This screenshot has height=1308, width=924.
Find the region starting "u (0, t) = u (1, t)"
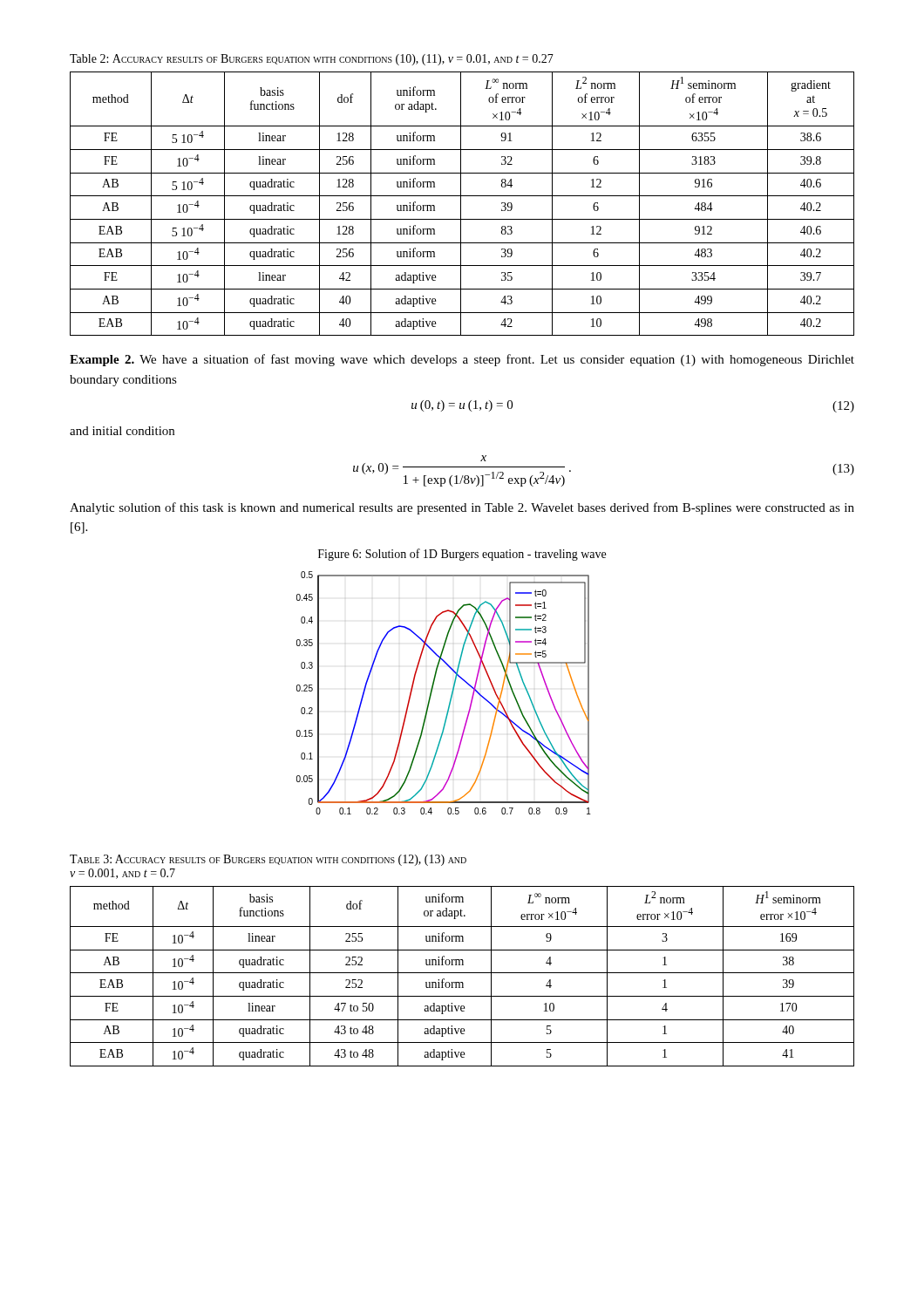(x=461, y=406)
